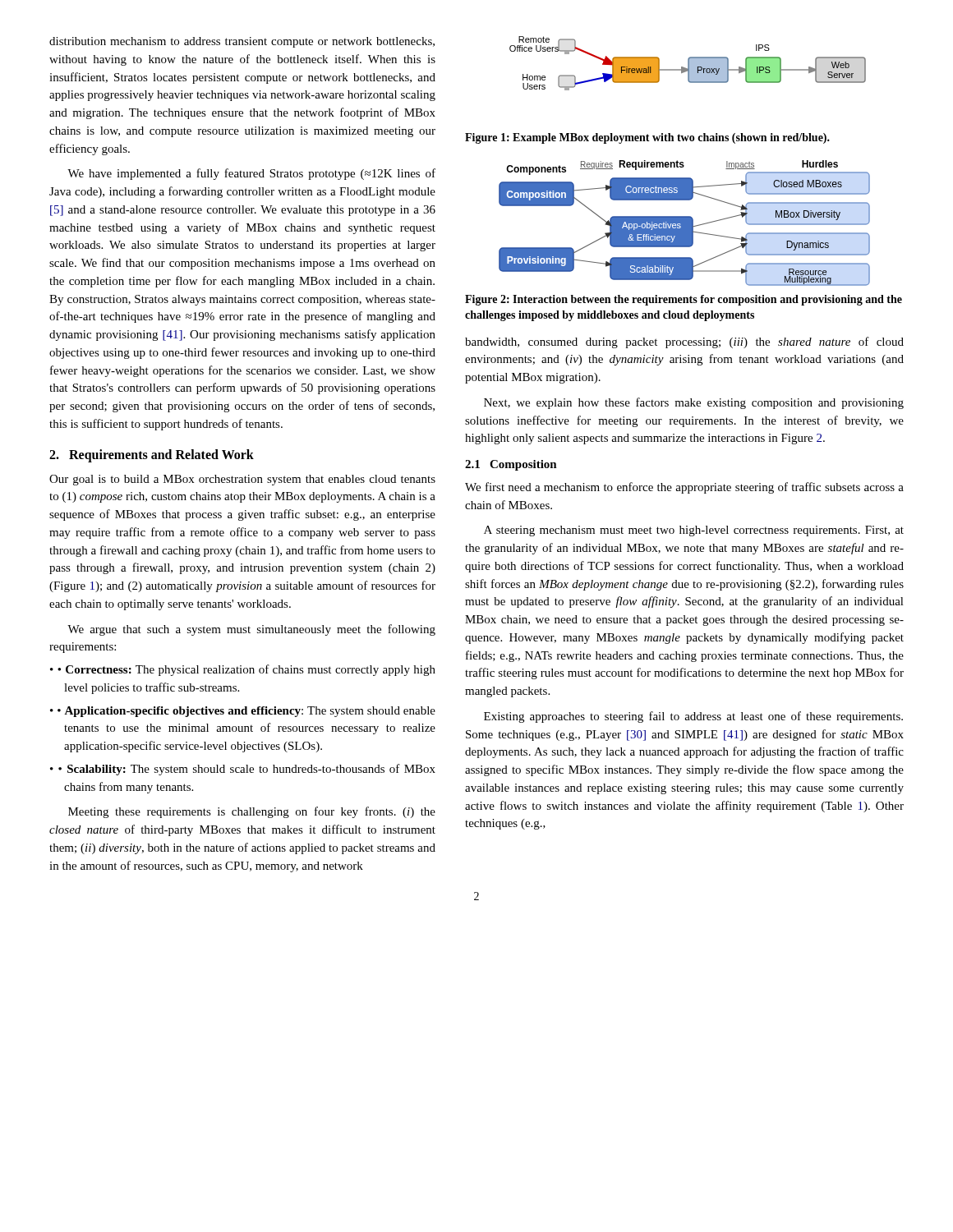
Task: Find the flowchart
Action: pyautogui.click(x=684, y=223)
